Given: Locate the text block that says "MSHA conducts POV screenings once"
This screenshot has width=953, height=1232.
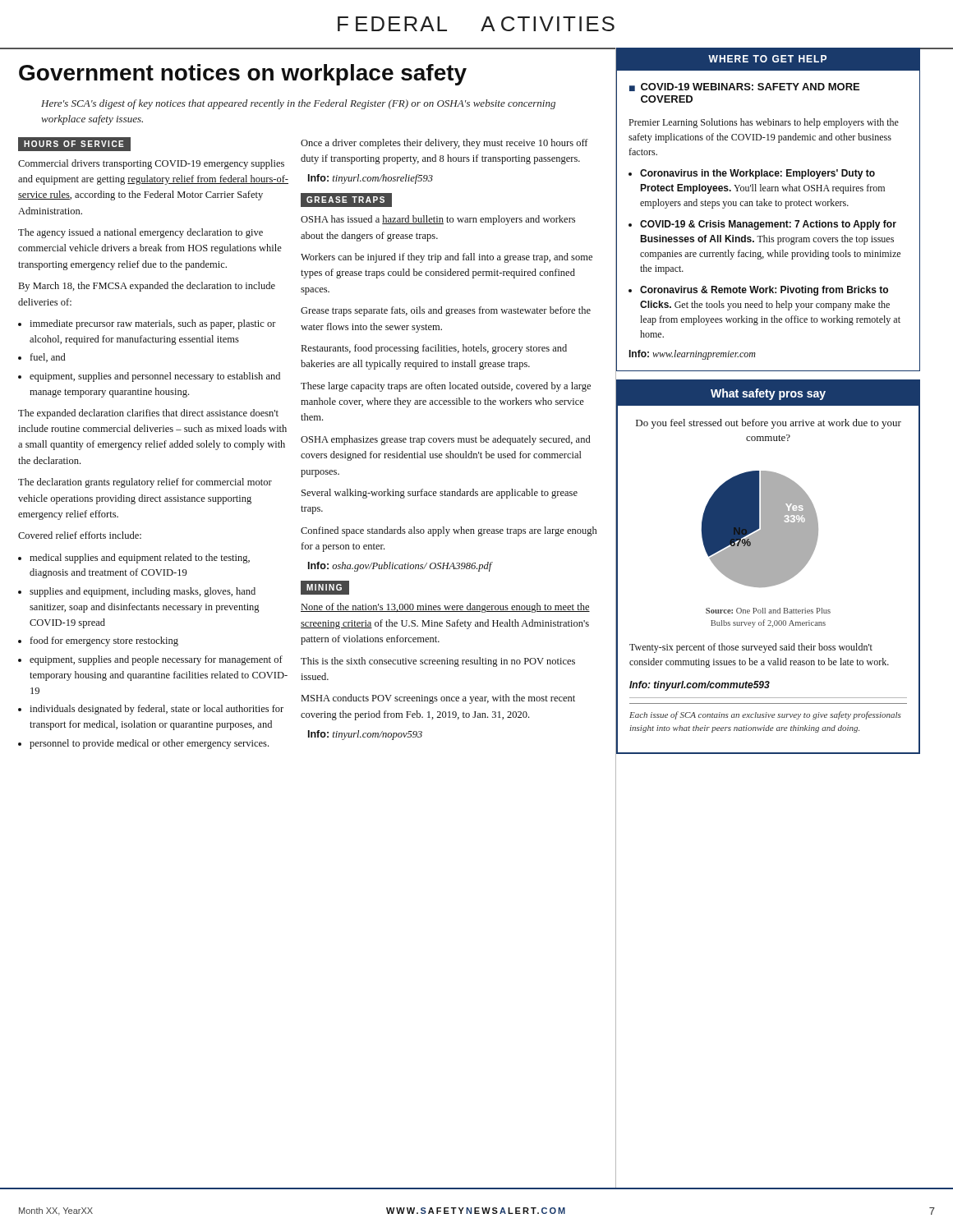Looking at the screenshot, I should 451,707.
